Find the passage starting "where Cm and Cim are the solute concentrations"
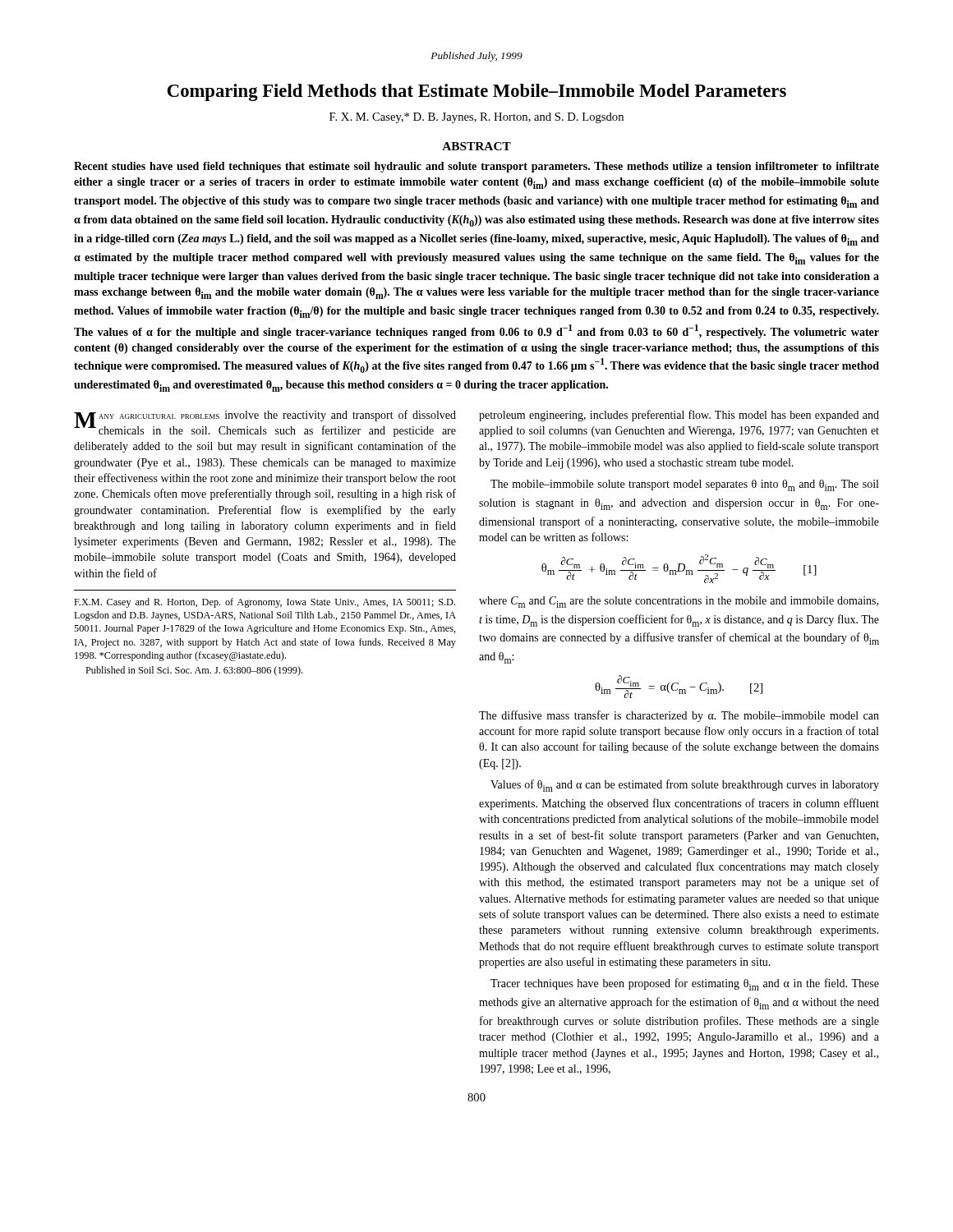953x1232 pixels. tap(679, 630)
